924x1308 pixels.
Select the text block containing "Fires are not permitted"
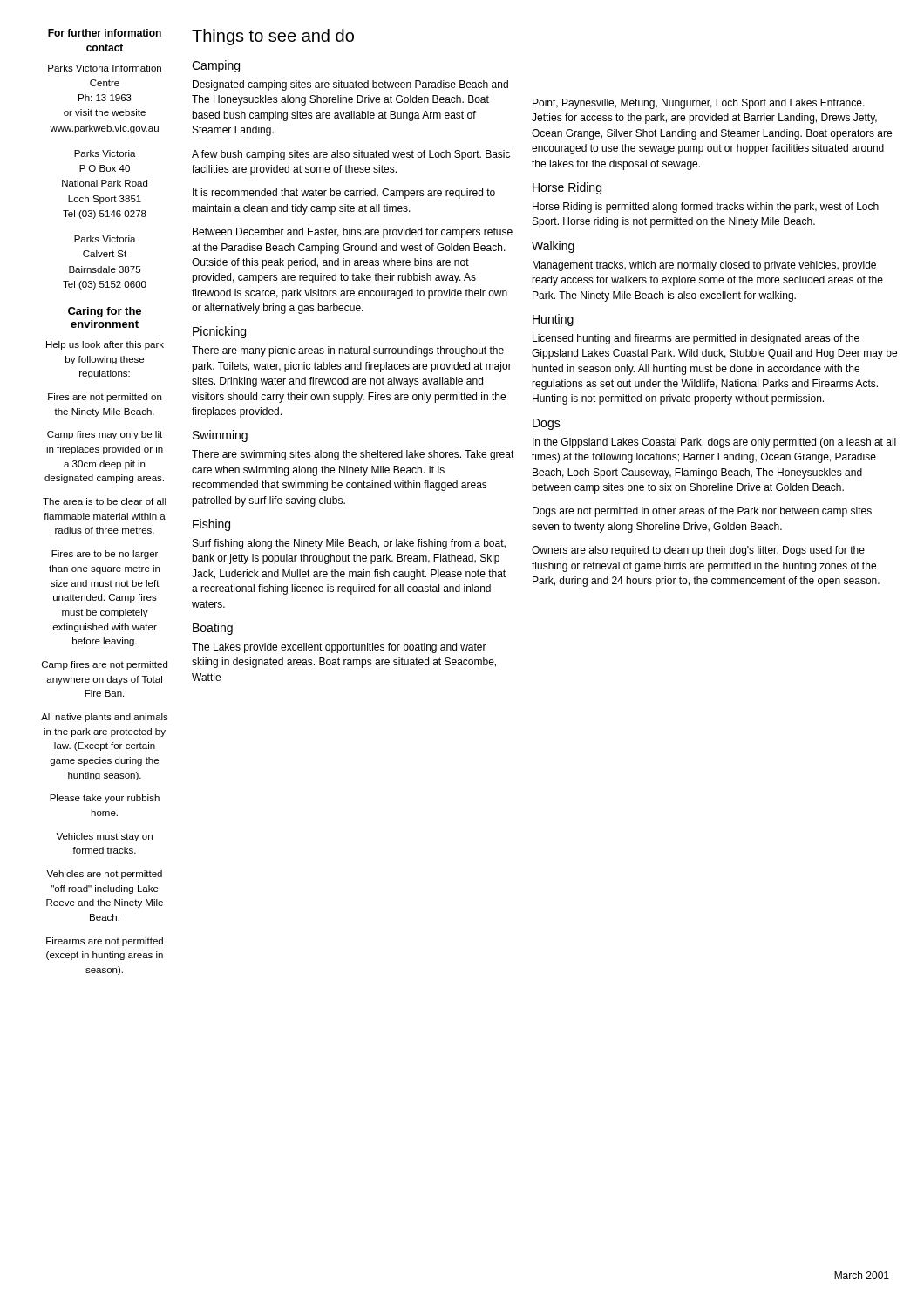click(x=105, y=404)
